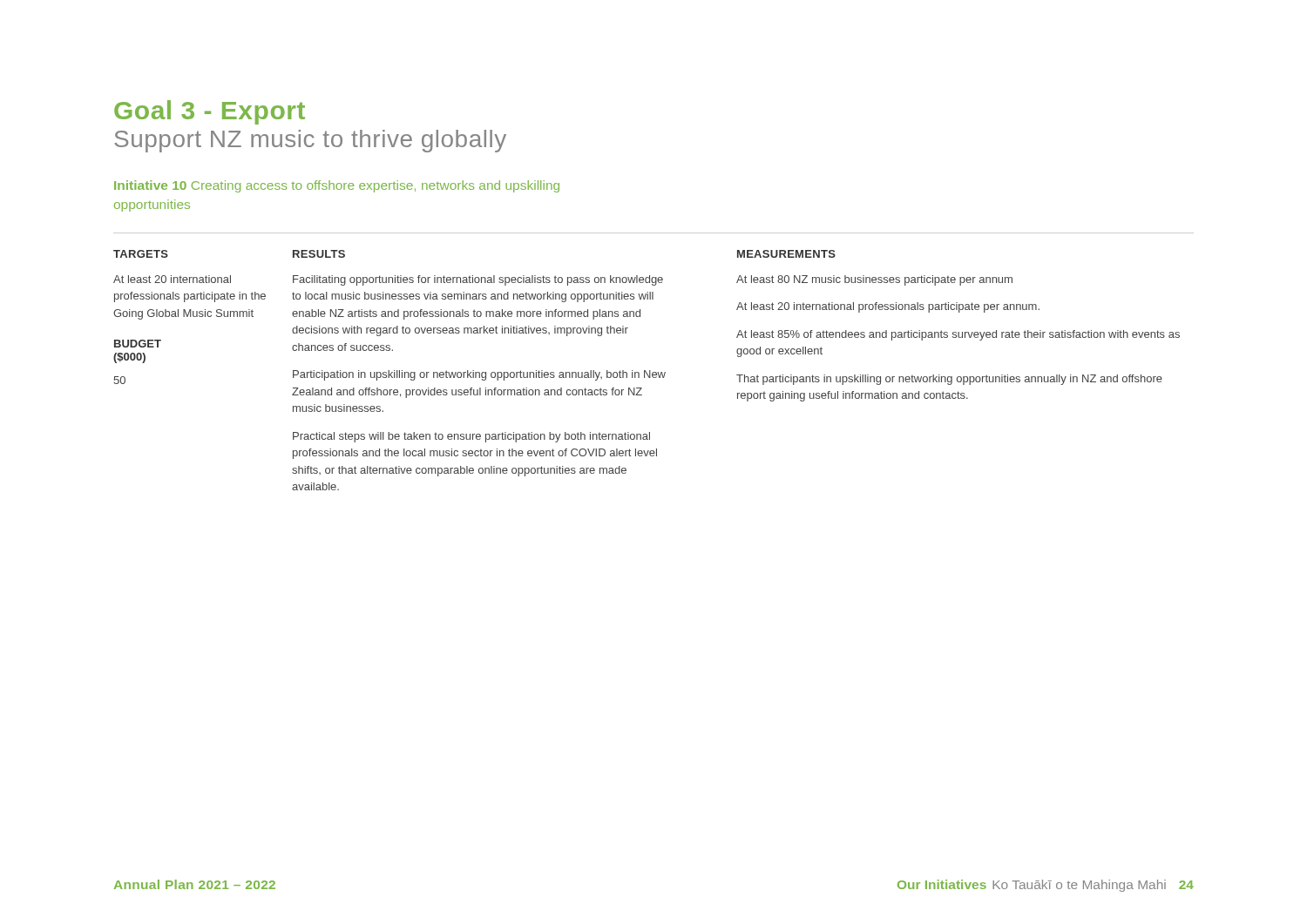Screen dimensions: 924x1307
Task: Locate the table with the text "TARGETS At least"
Action: [654, 377]
